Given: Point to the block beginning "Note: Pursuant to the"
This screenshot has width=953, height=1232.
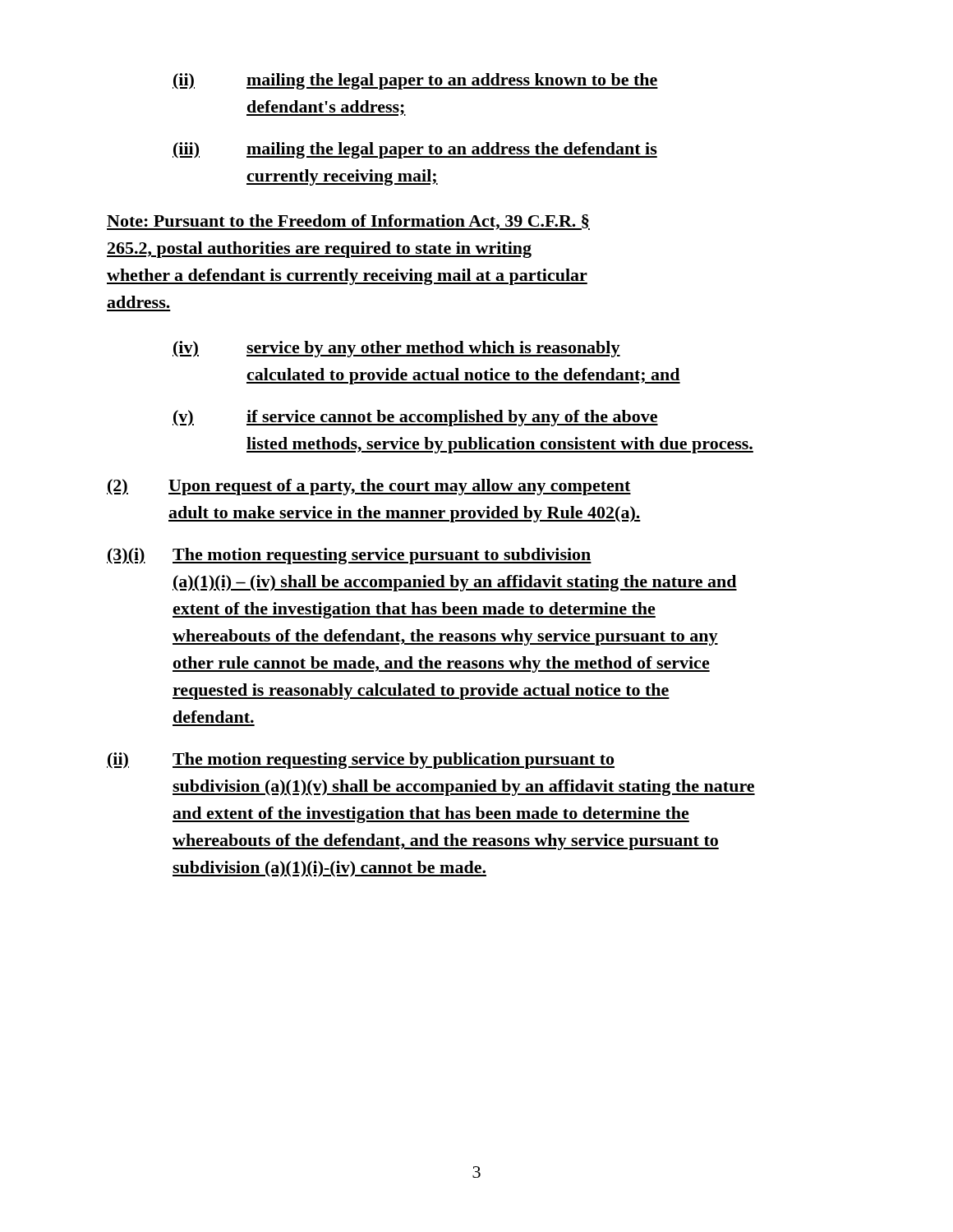Looking at the screenshot, I should click(x=348, y=261).
